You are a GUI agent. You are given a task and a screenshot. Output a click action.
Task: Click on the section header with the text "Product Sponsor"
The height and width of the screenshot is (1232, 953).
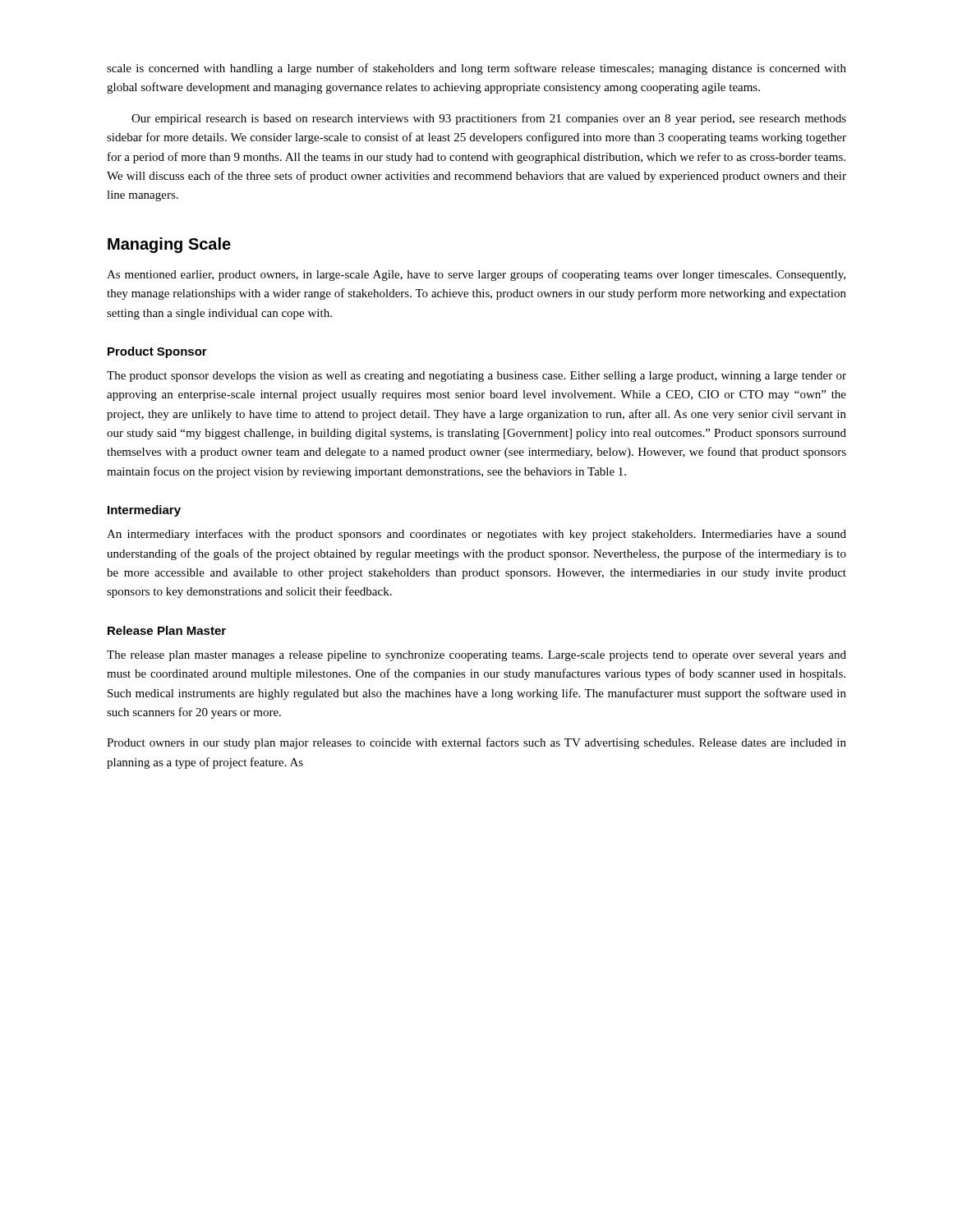[x=157, y=351]
